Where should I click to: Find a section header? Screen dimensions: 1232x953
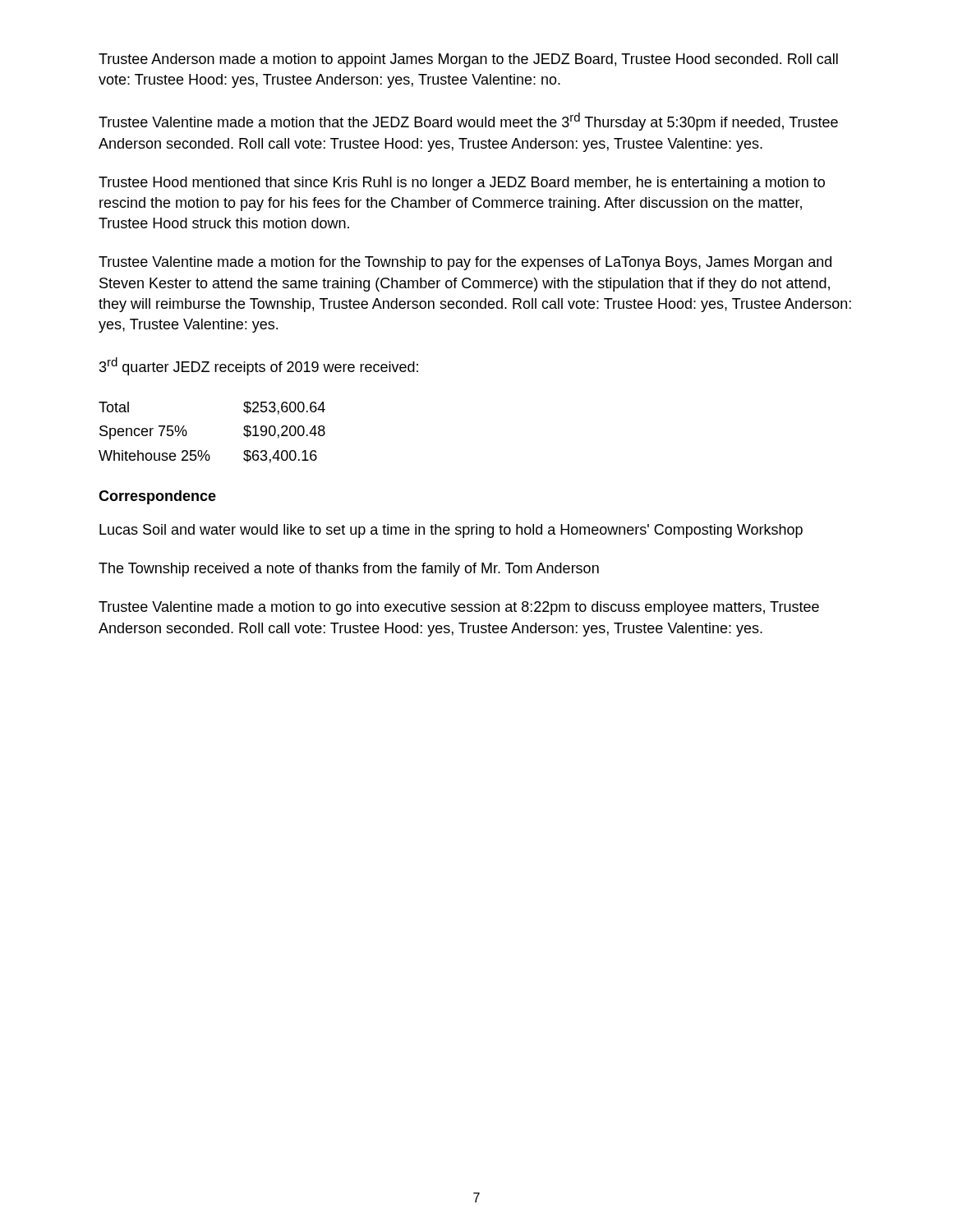pos(157,496)
